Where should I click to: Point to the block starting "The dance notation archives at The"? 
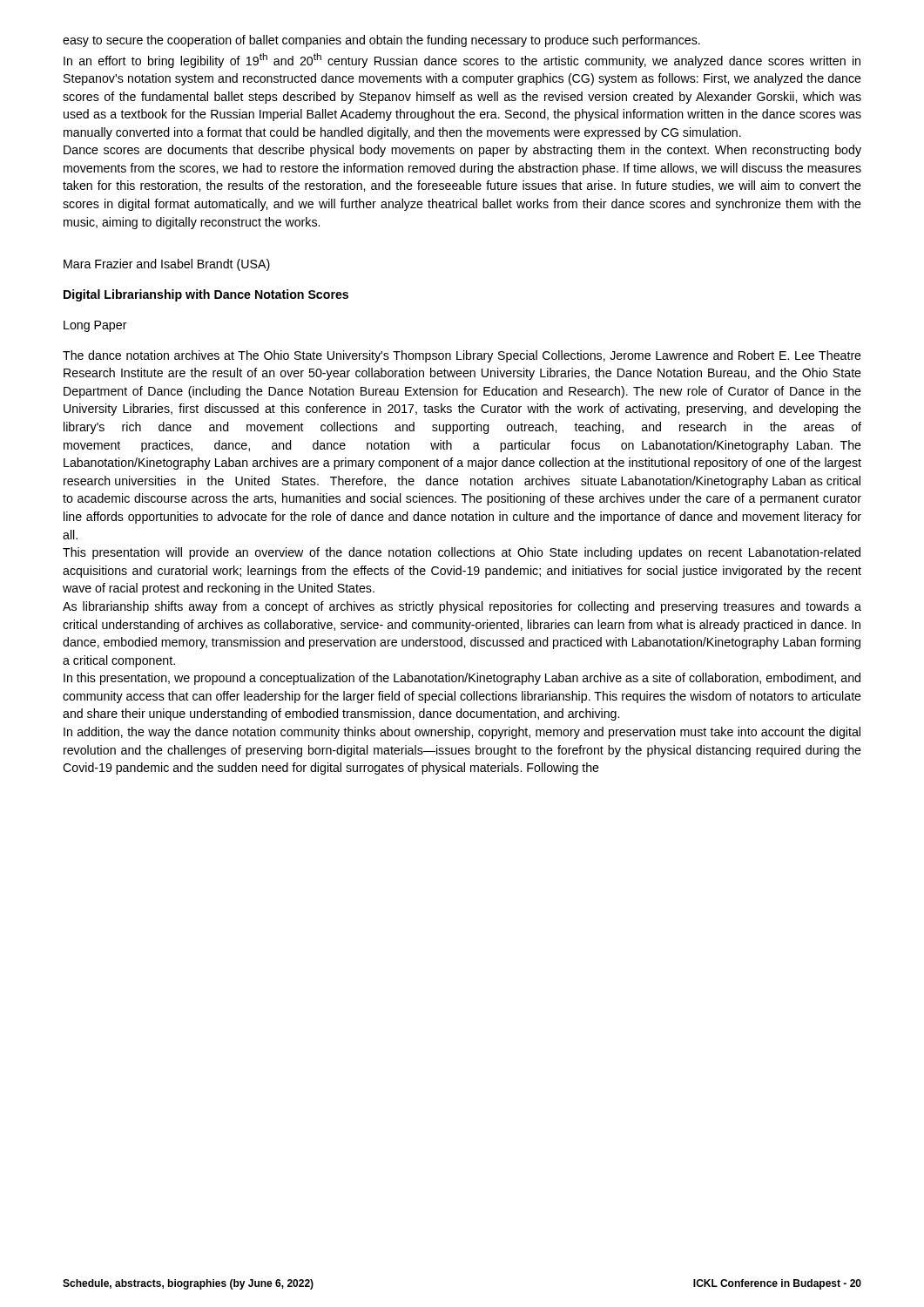462,562
